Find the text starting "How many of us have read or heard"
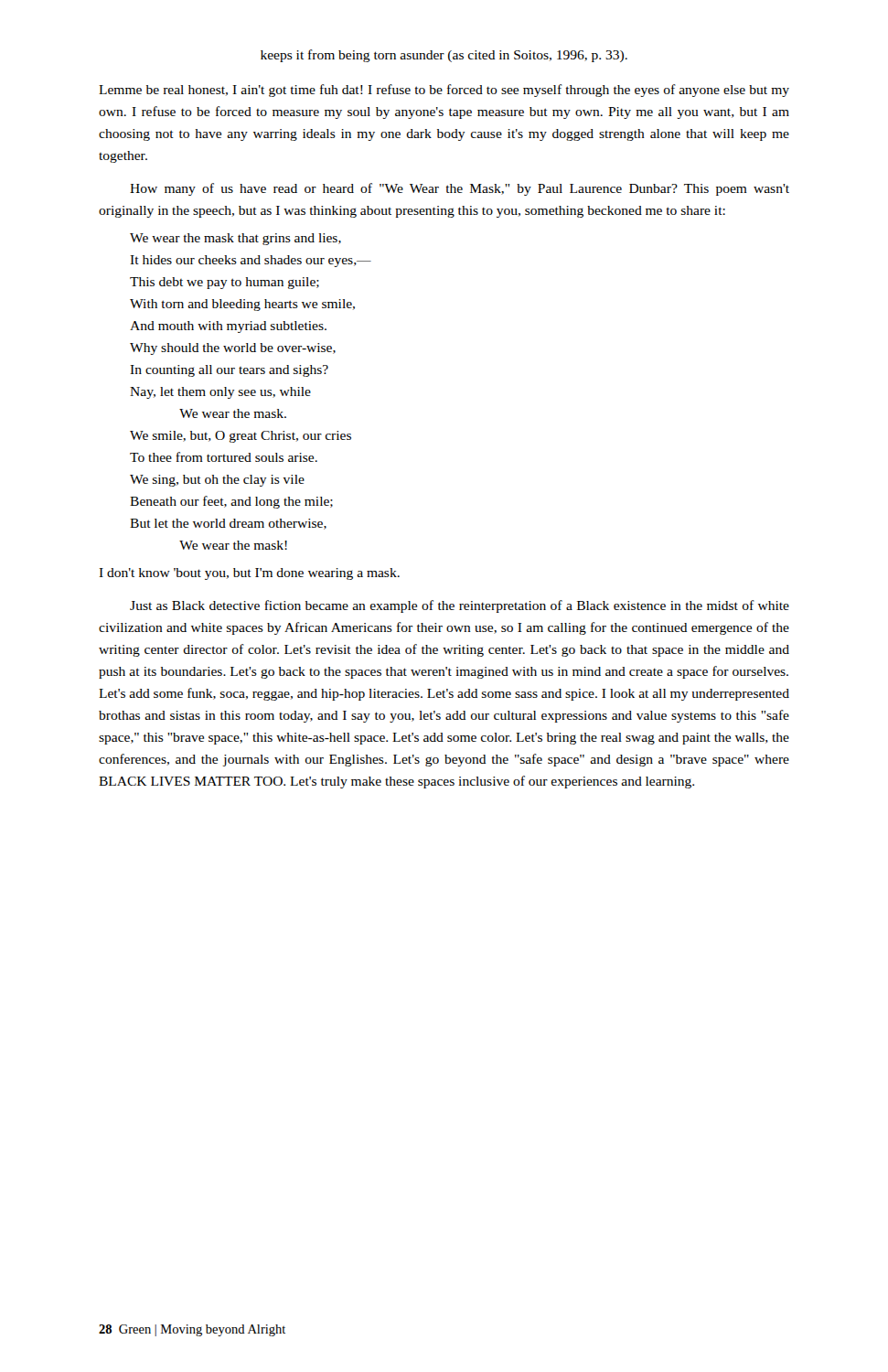888x1372 pixels. point(444,199)
